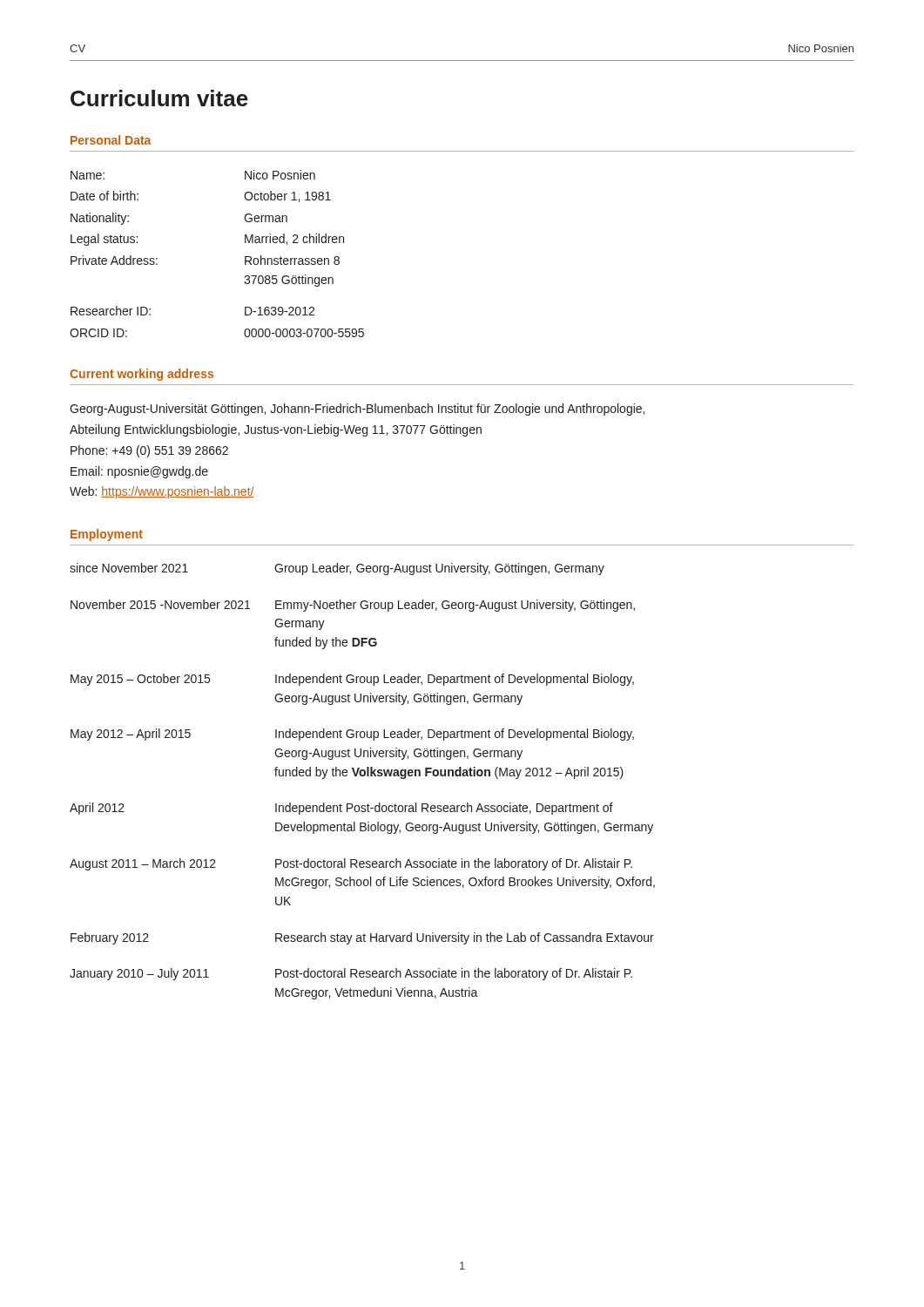Click on the text block that says "January 2010 – July"
Viewport: 924px width, 1307px height.
[x=462, y=984]
